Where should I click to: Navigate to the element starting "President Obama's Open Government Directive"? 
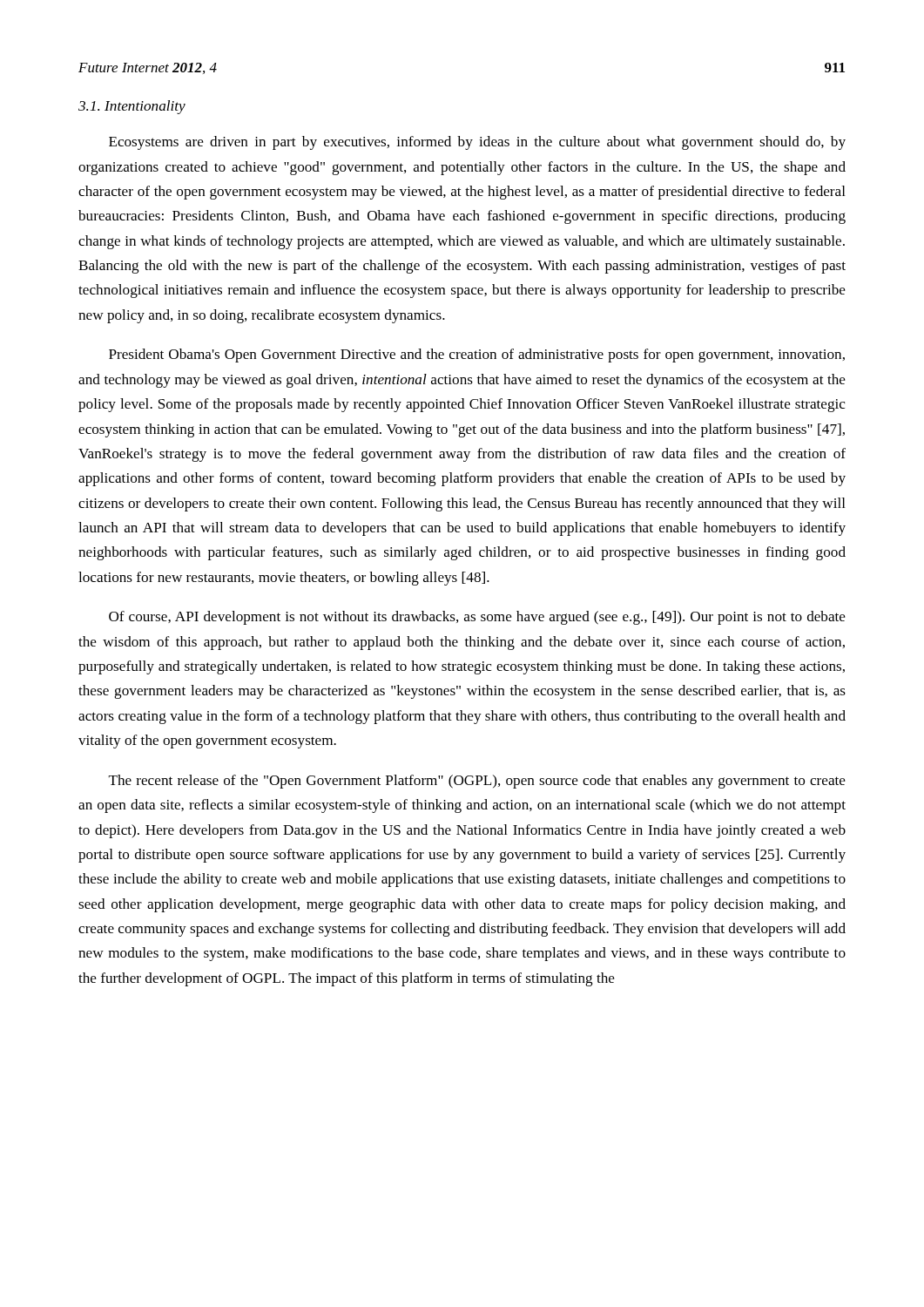[x=462, y=466]
